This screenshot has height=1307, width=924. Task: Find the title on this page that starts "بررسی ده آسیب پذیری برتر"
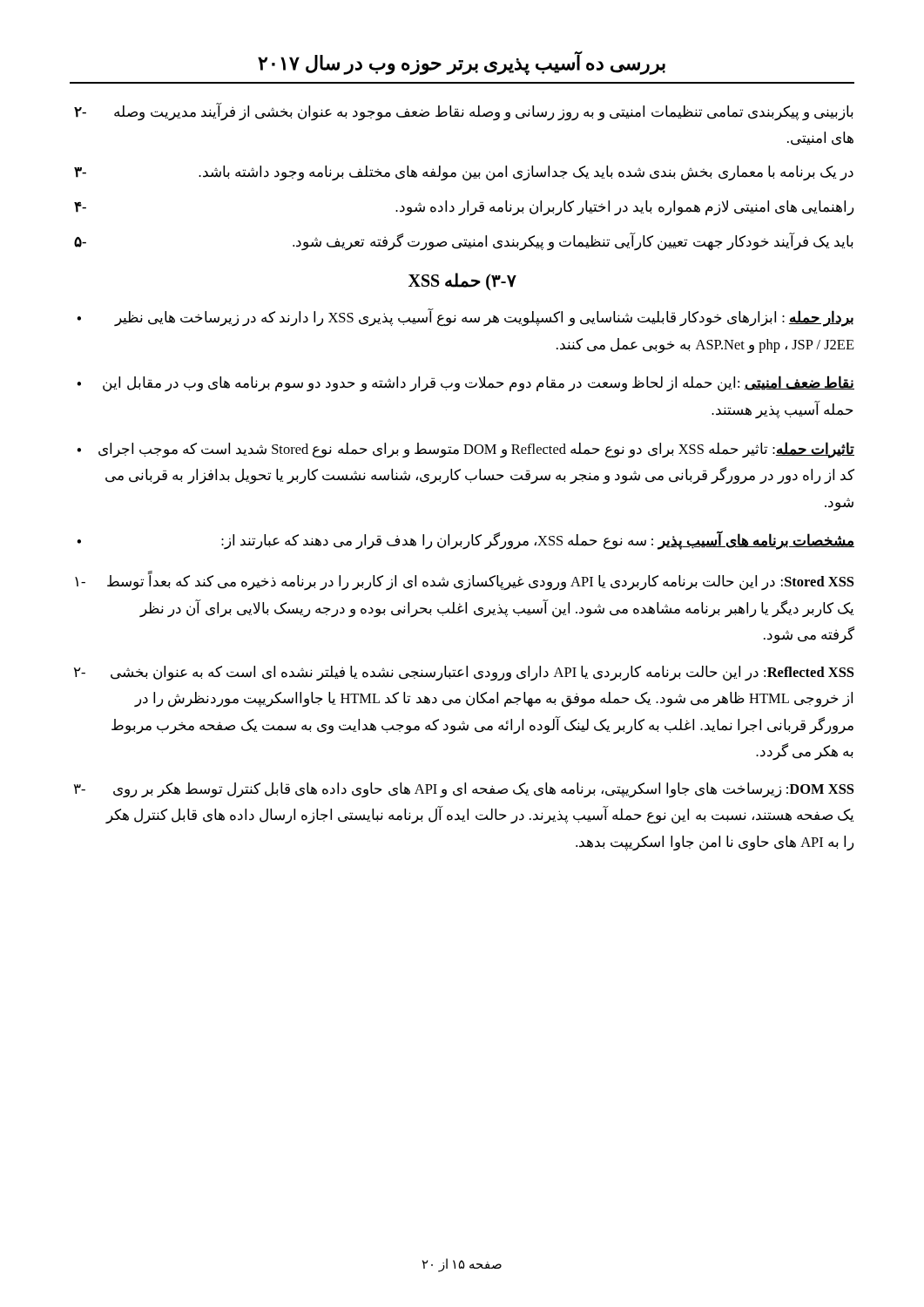tap(462, 63)
